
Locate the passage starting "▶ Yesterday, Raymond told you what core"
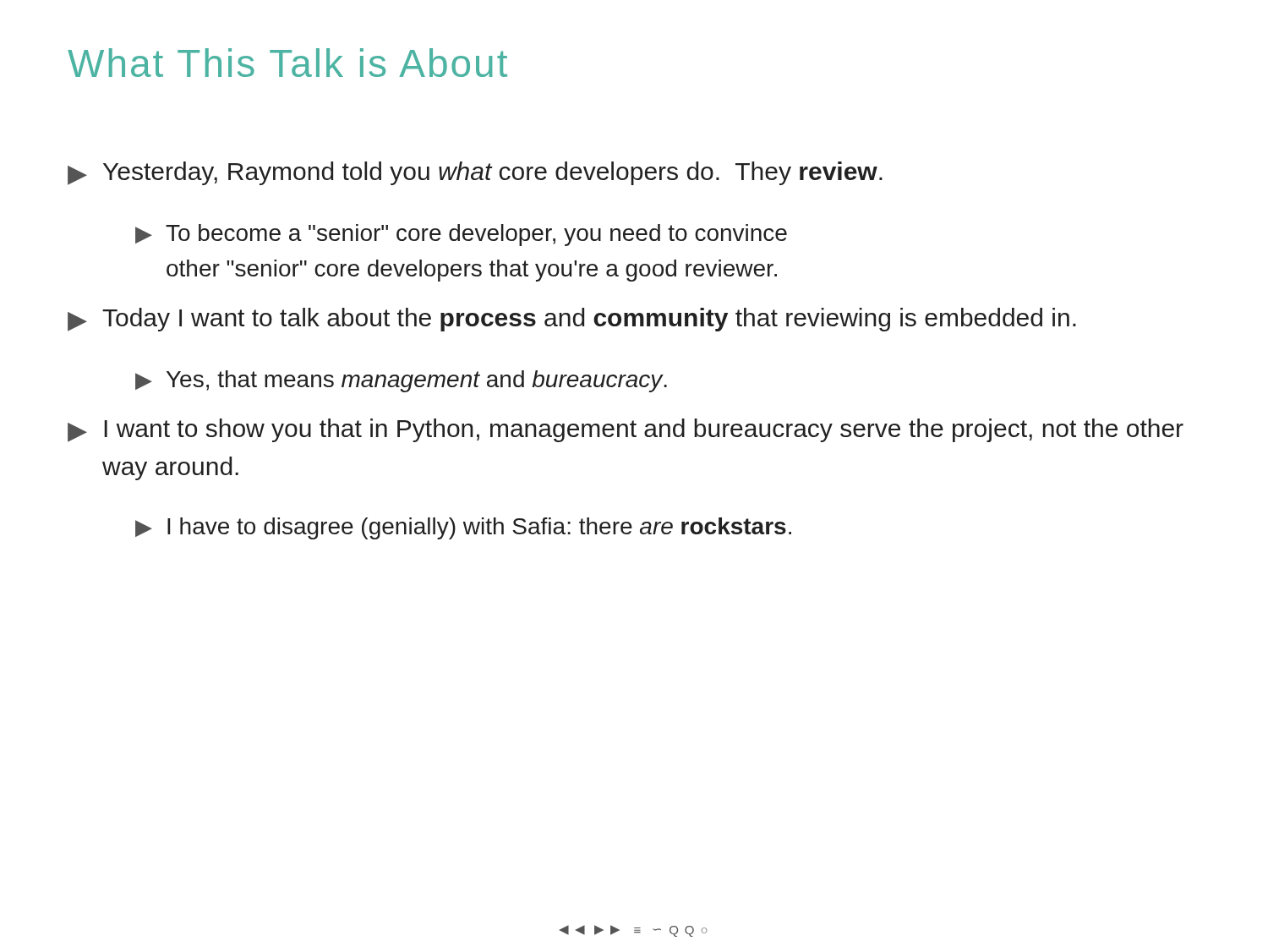(634, 172)
